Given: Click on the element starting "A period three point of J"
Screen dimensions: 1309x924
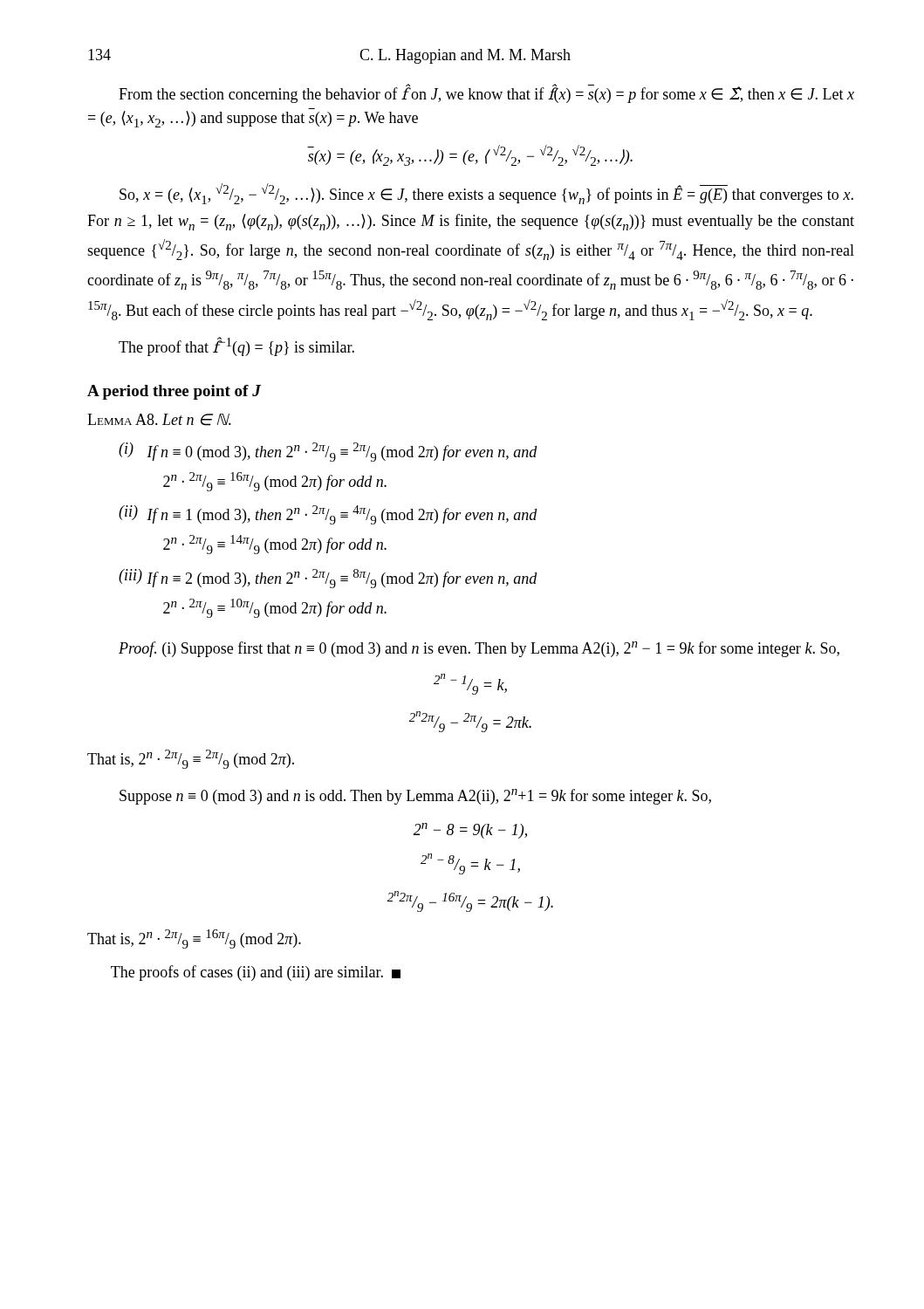Looking at the screenshot, I should pyautogui.click(x=174, y=390).
